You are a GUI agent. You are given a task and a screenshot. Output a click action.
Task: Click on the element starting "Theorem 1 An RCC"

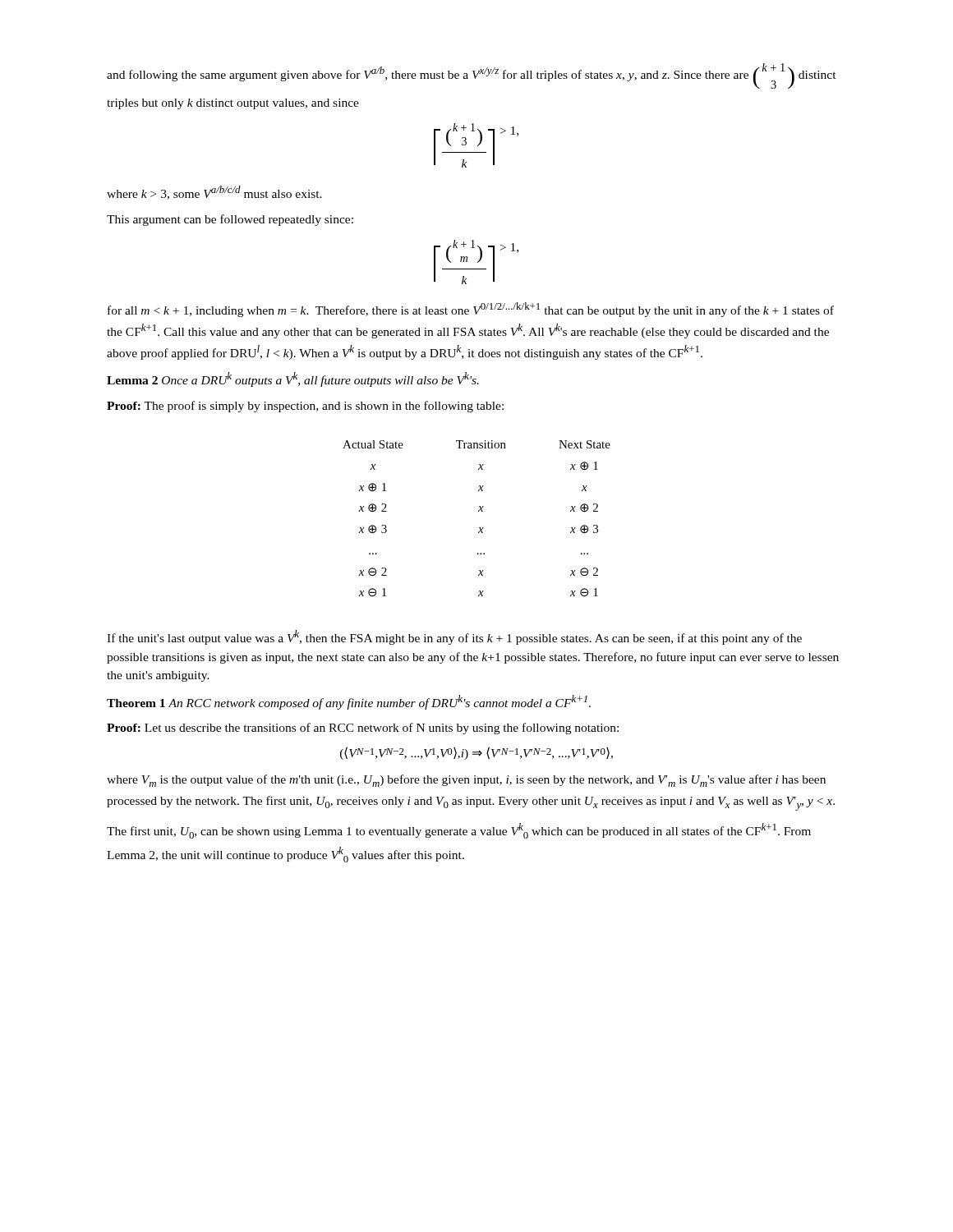349,701
